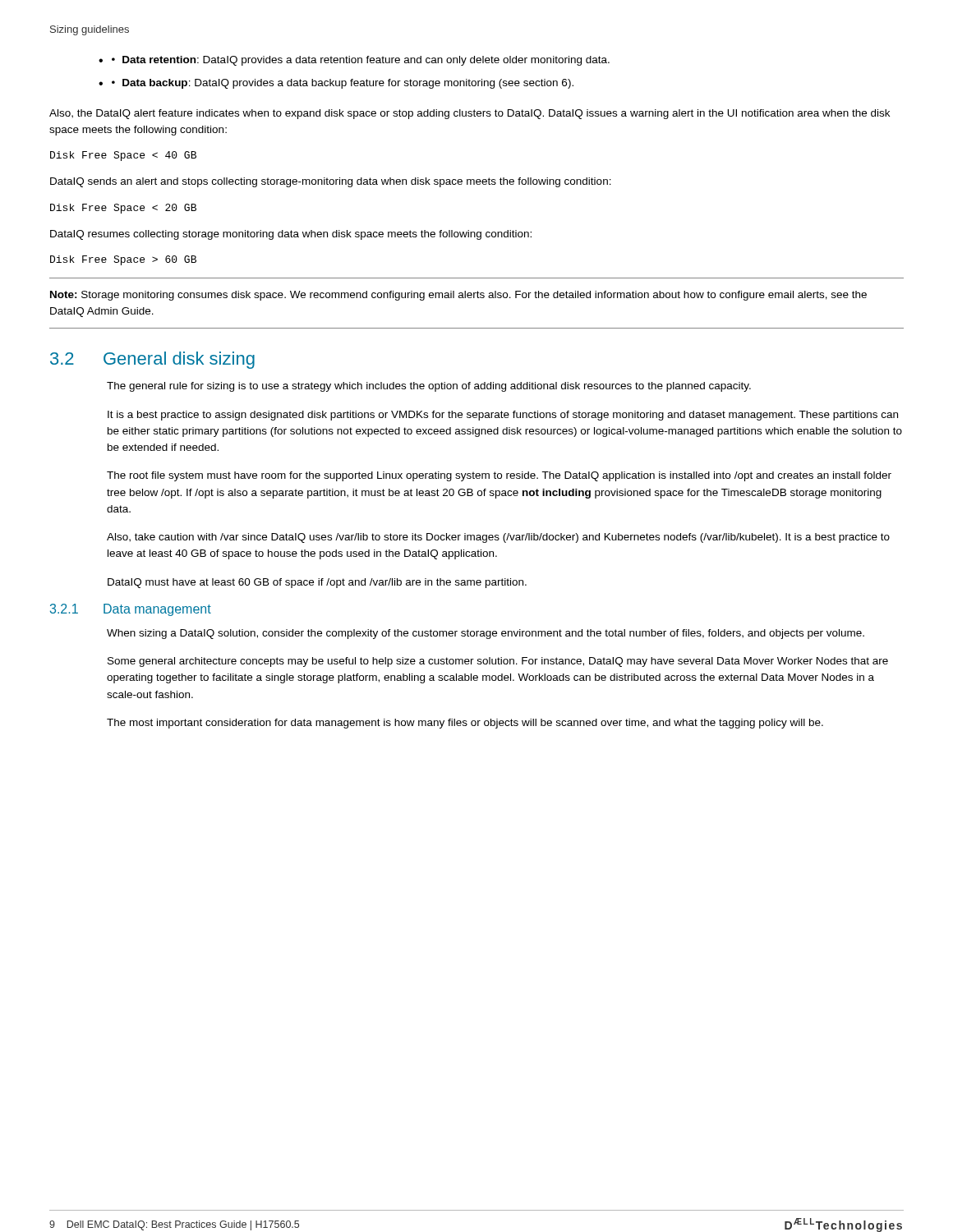Screen dimensions: 1232x953
Task: Select the section header that says "3.2.1 Data management"
Action: coord(130,609)
